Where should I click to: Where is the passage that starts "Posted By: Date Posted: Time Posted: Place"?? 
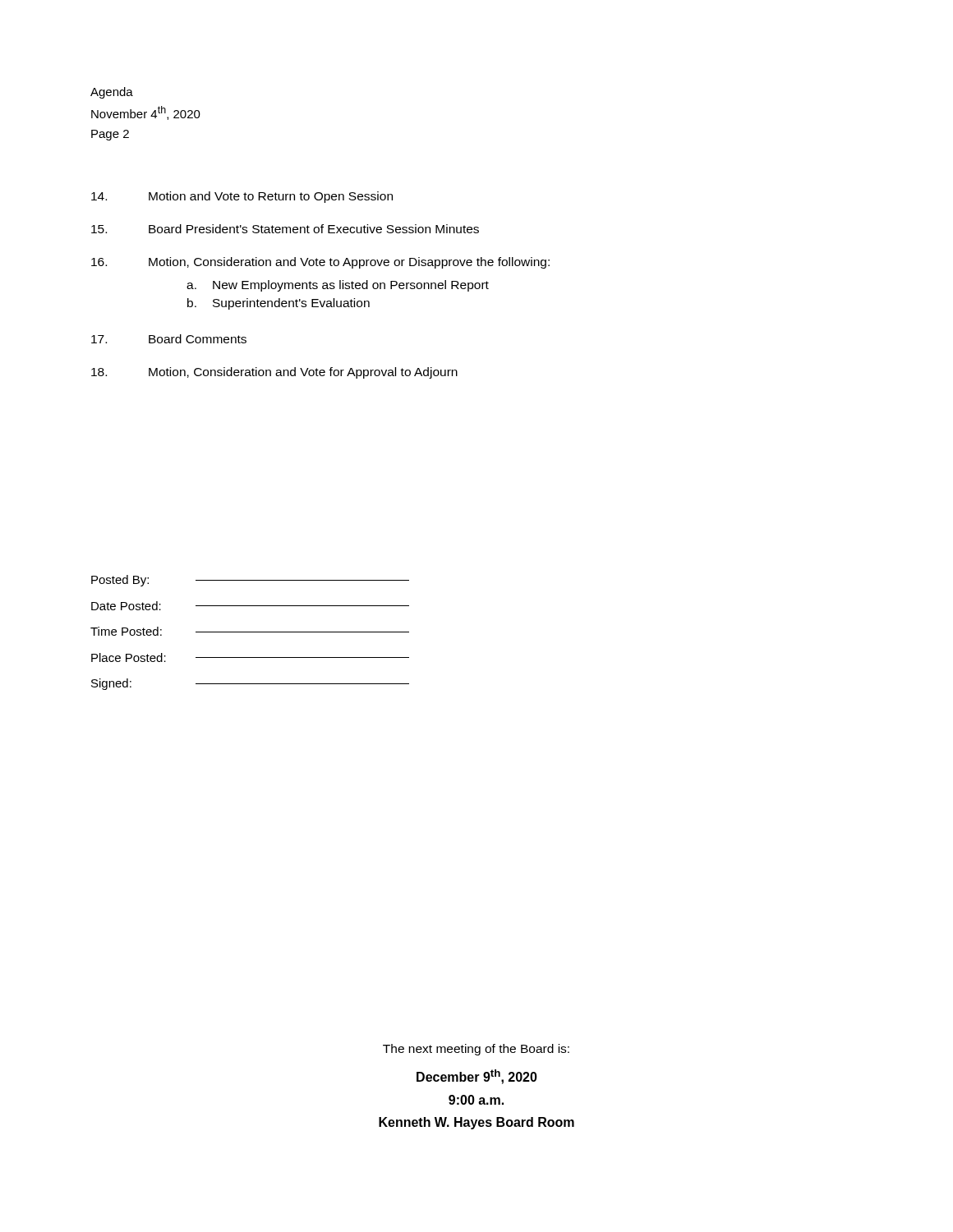click(250, 631)
